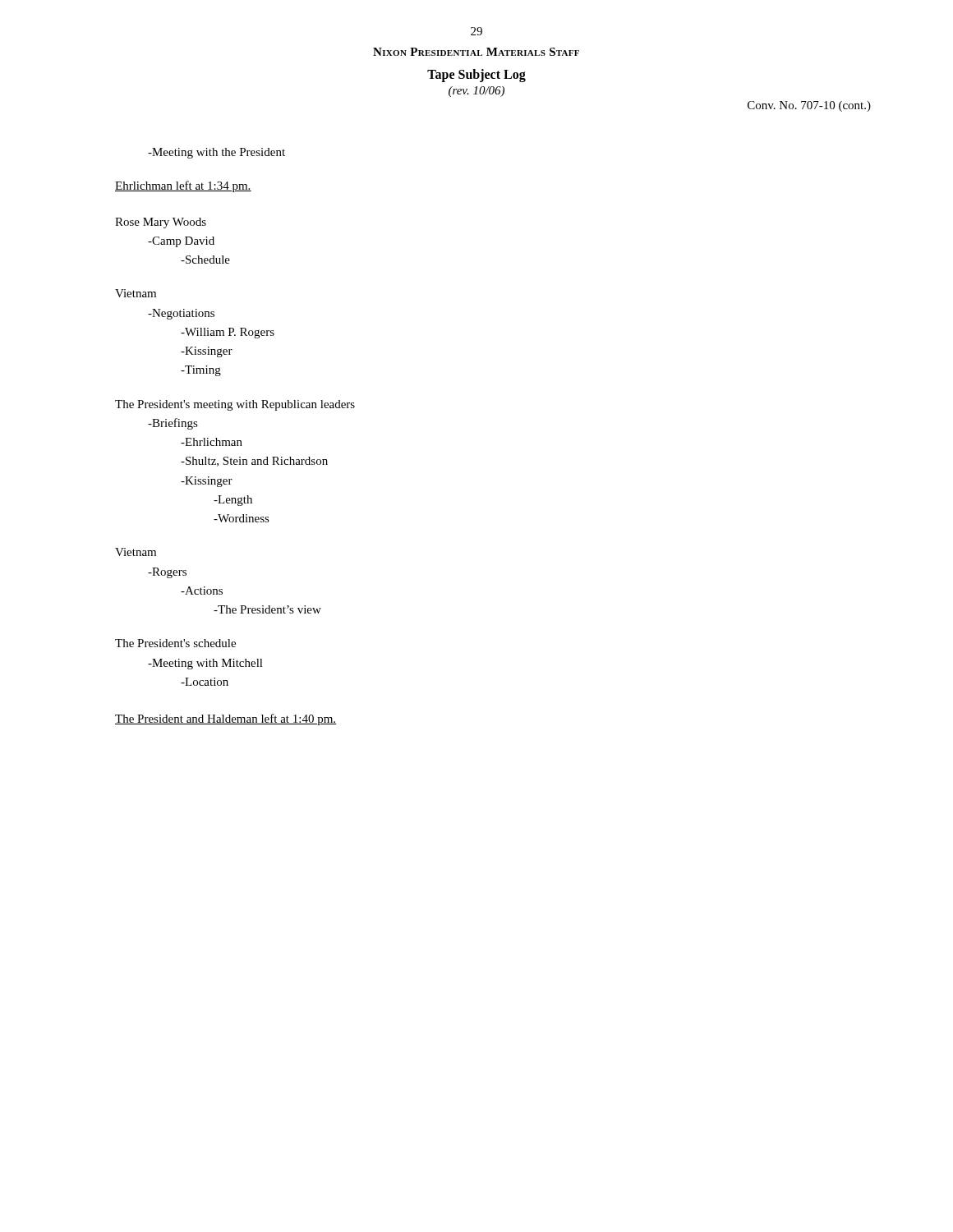Click the passage that begins "The President and Haldeman"
The image size is (953, 1232).
[x=226, y=719]
